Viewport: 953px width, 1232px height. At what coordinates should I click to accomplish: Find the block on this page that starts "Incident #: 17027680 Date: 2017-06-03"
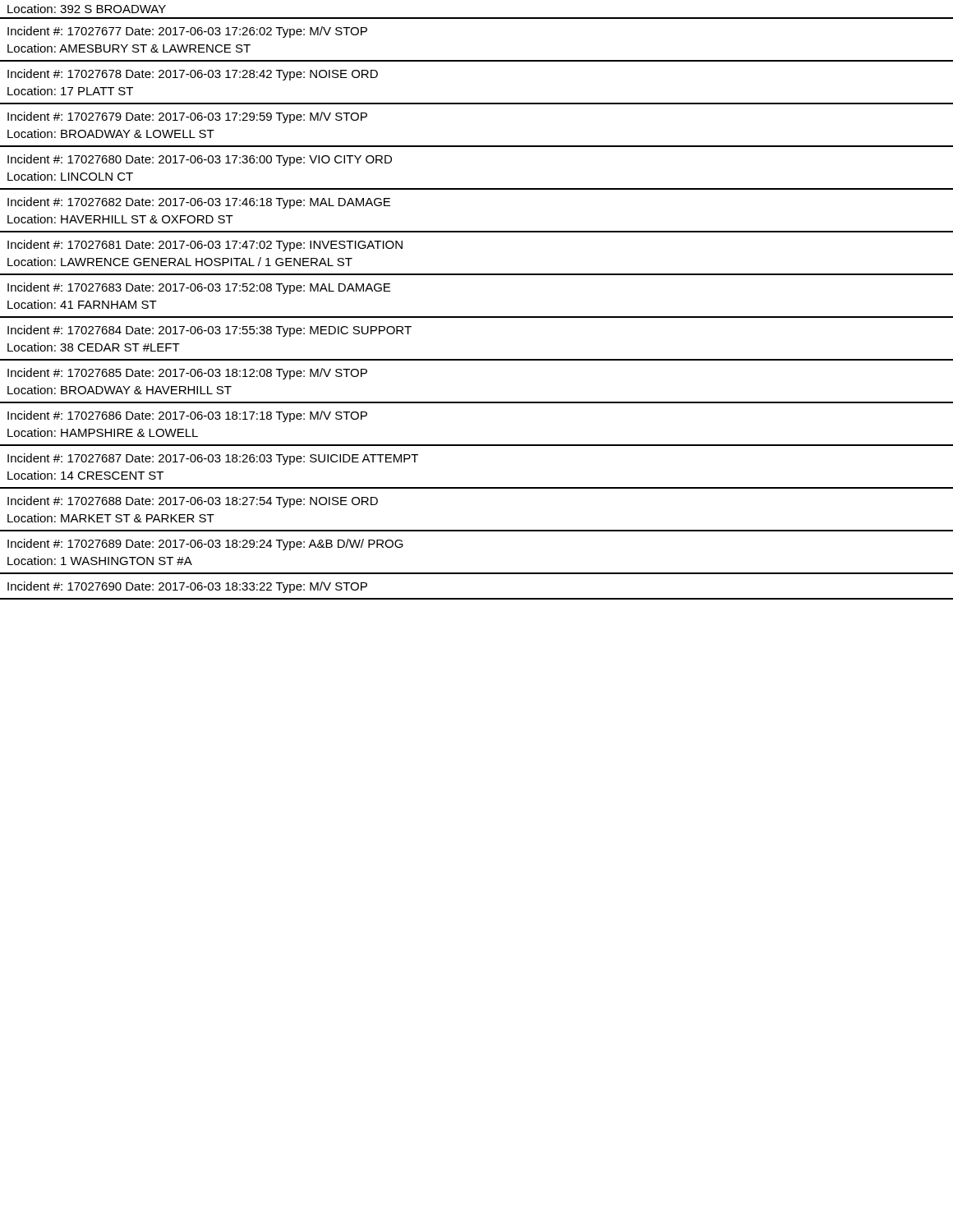200,168
